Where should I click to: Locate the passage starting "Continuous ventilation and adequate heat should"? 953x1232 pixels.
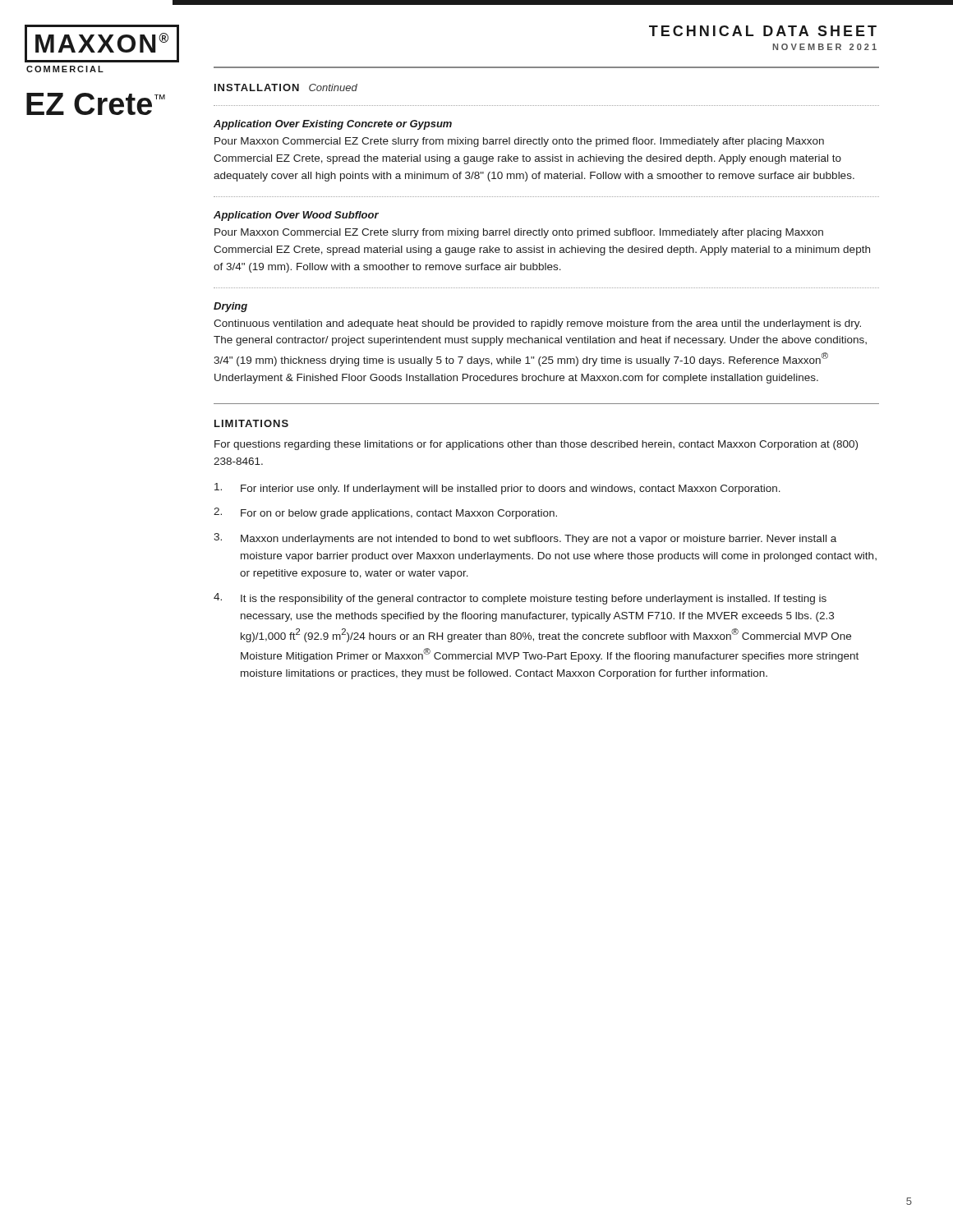point(546,351)
